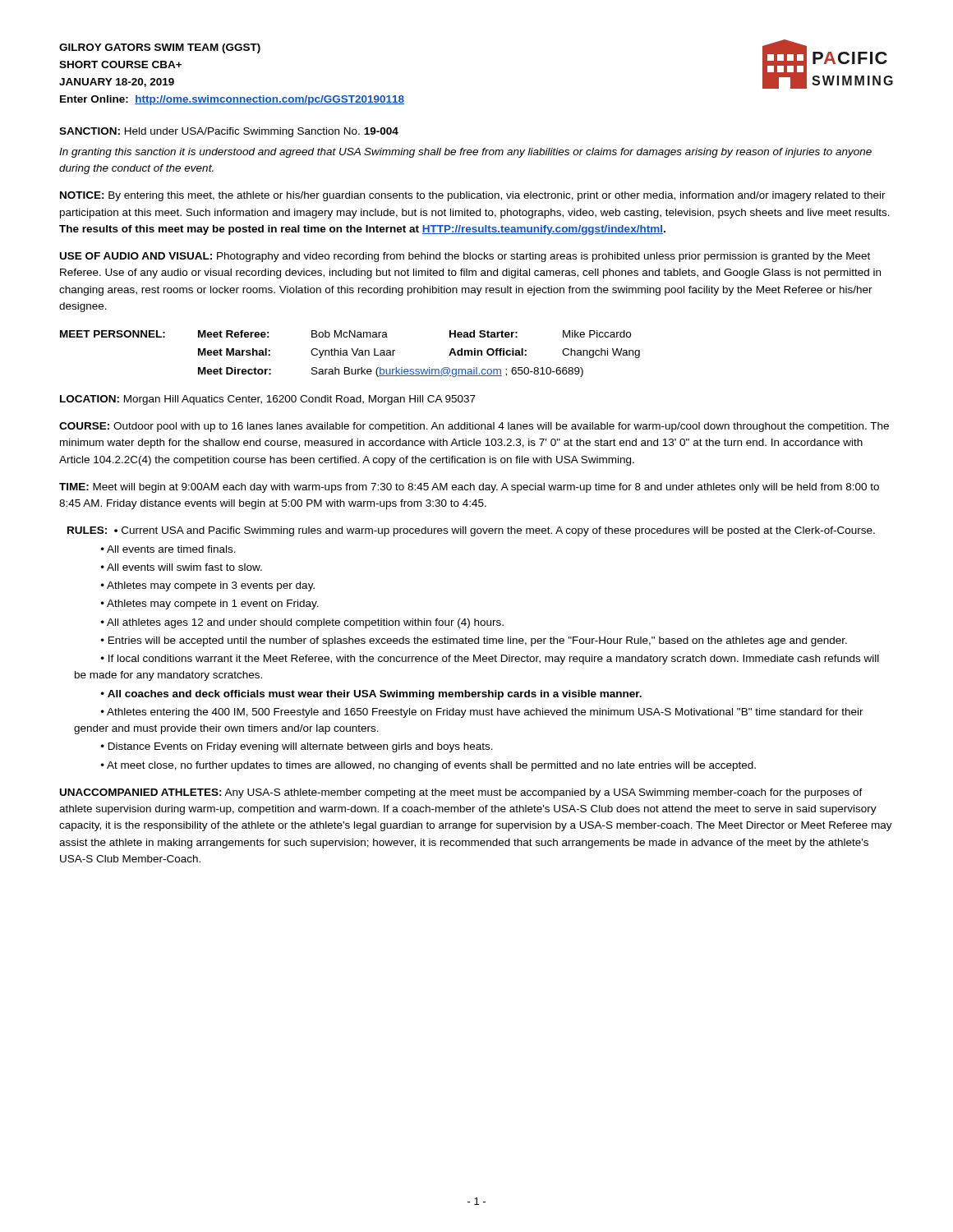
Task: Locate the list item that says "• If local conditions warrant"
Action: pos(473,667)
